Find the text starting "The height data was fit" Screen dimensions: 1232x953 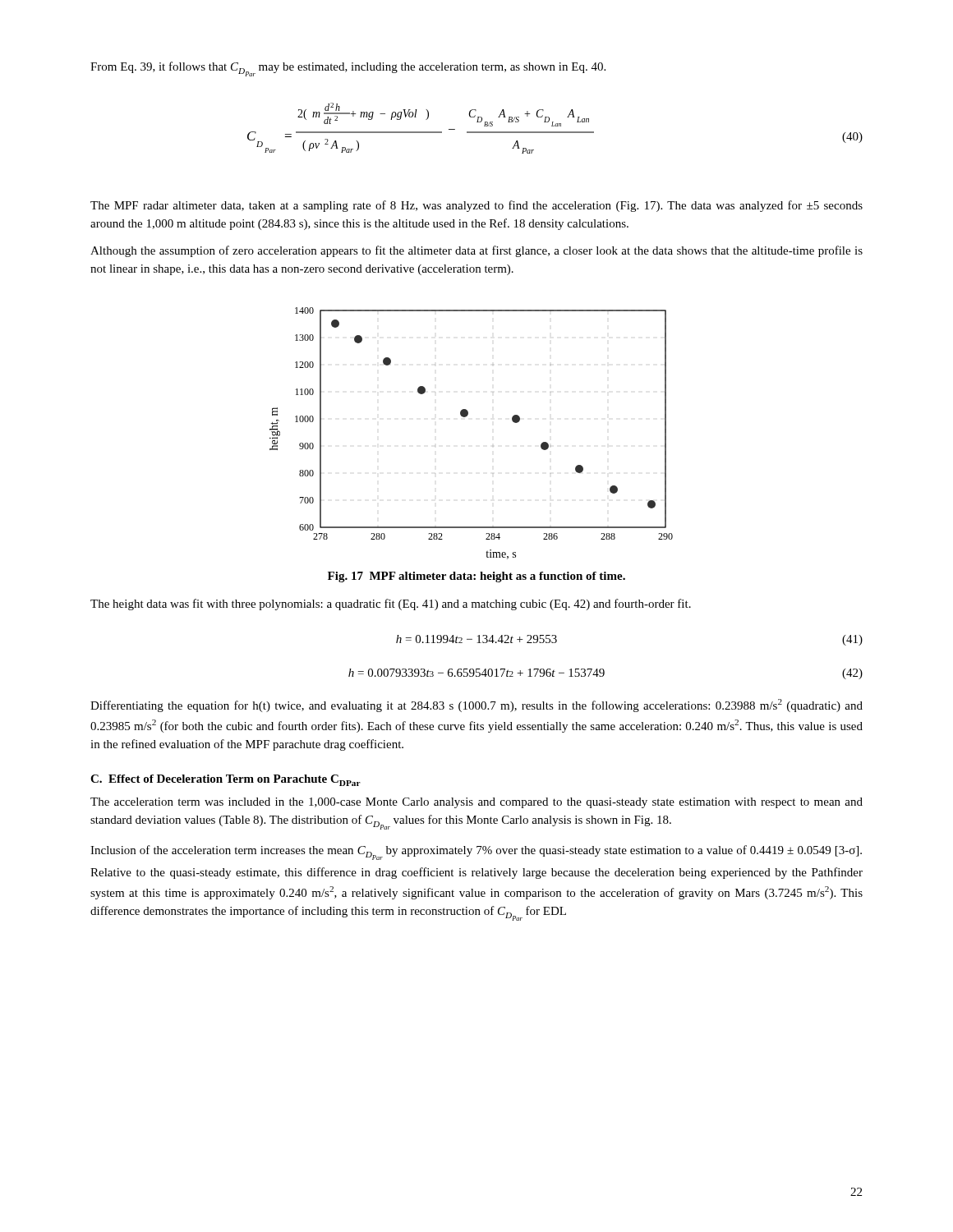(x=391, y=604)
